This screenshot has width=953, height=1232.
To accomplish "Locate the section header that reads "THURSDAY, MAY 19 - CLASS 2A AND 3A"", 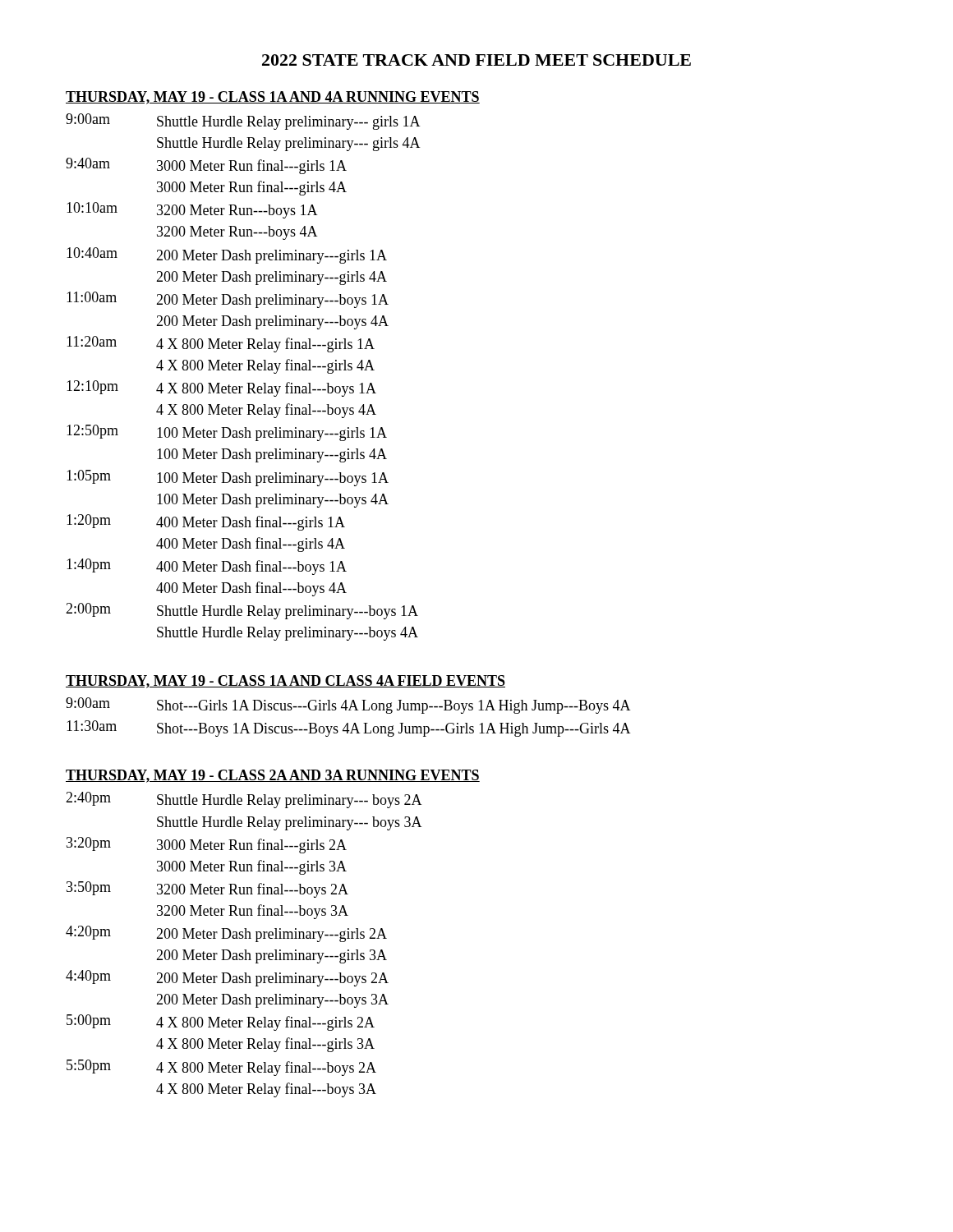I will [273, 776].
